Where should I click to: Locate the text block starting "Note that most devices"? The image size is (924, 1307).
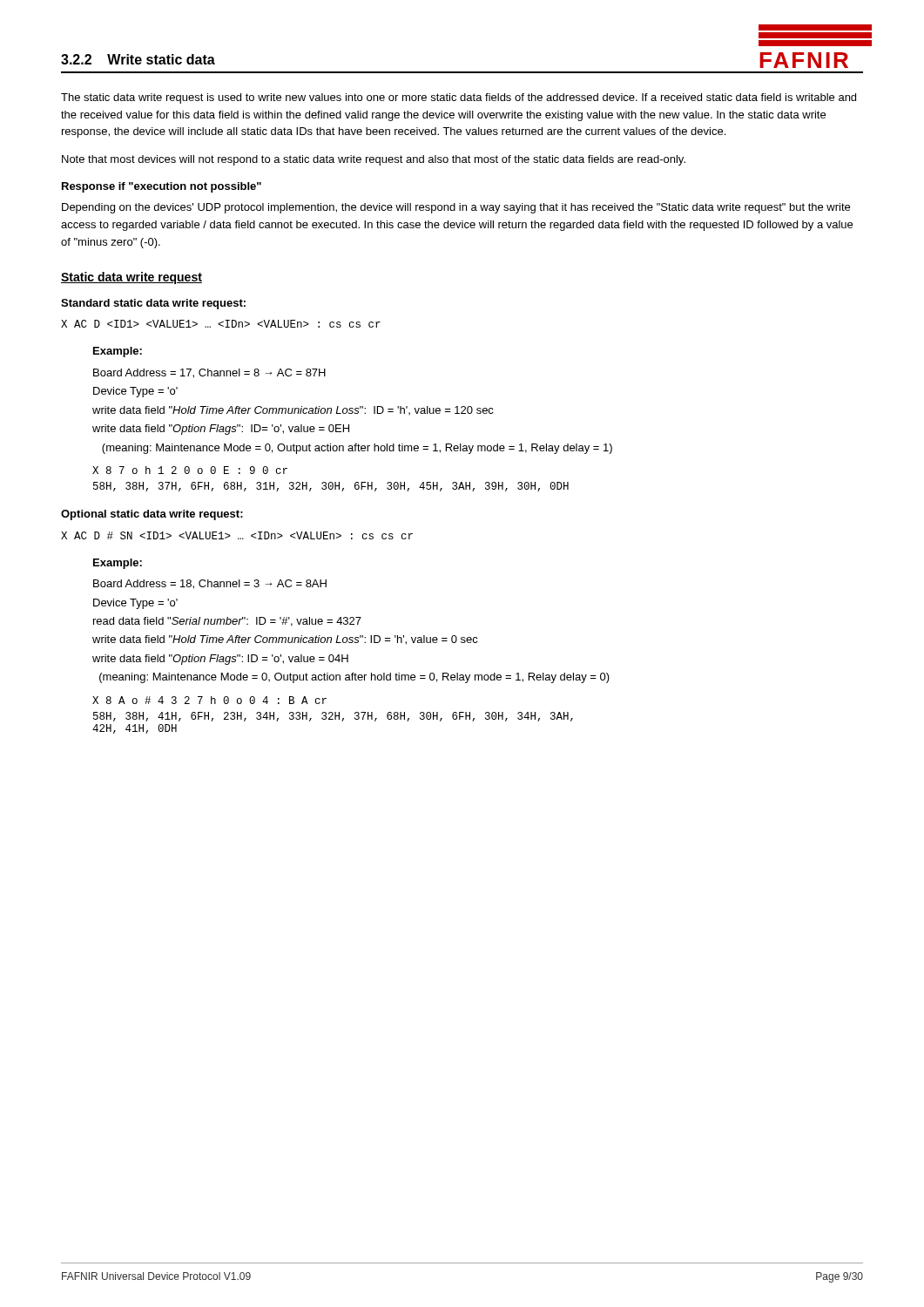(x=462, y=159)
